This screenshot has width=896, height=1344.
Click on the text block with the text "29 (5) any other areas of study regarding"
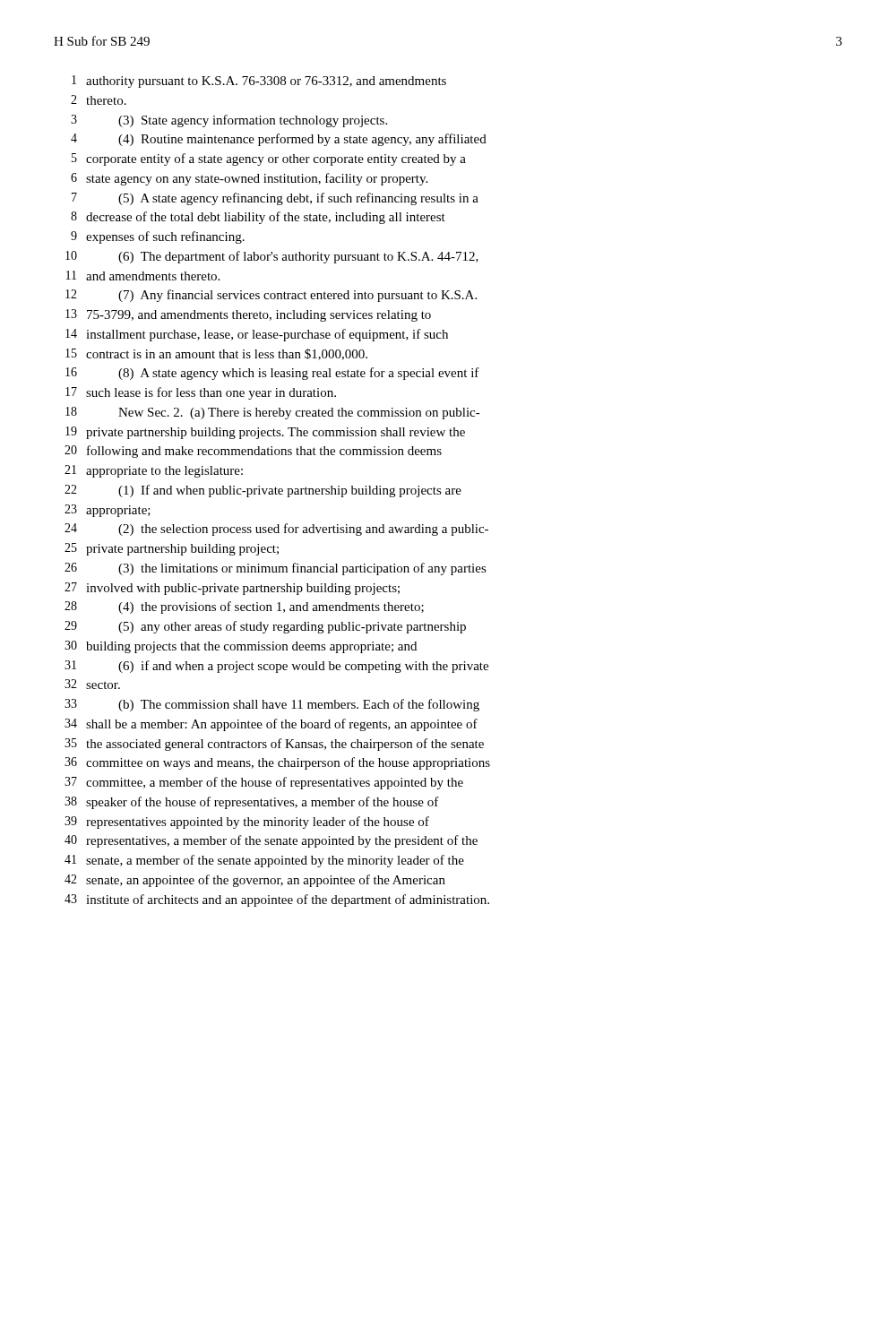click(x=448, y=637)
